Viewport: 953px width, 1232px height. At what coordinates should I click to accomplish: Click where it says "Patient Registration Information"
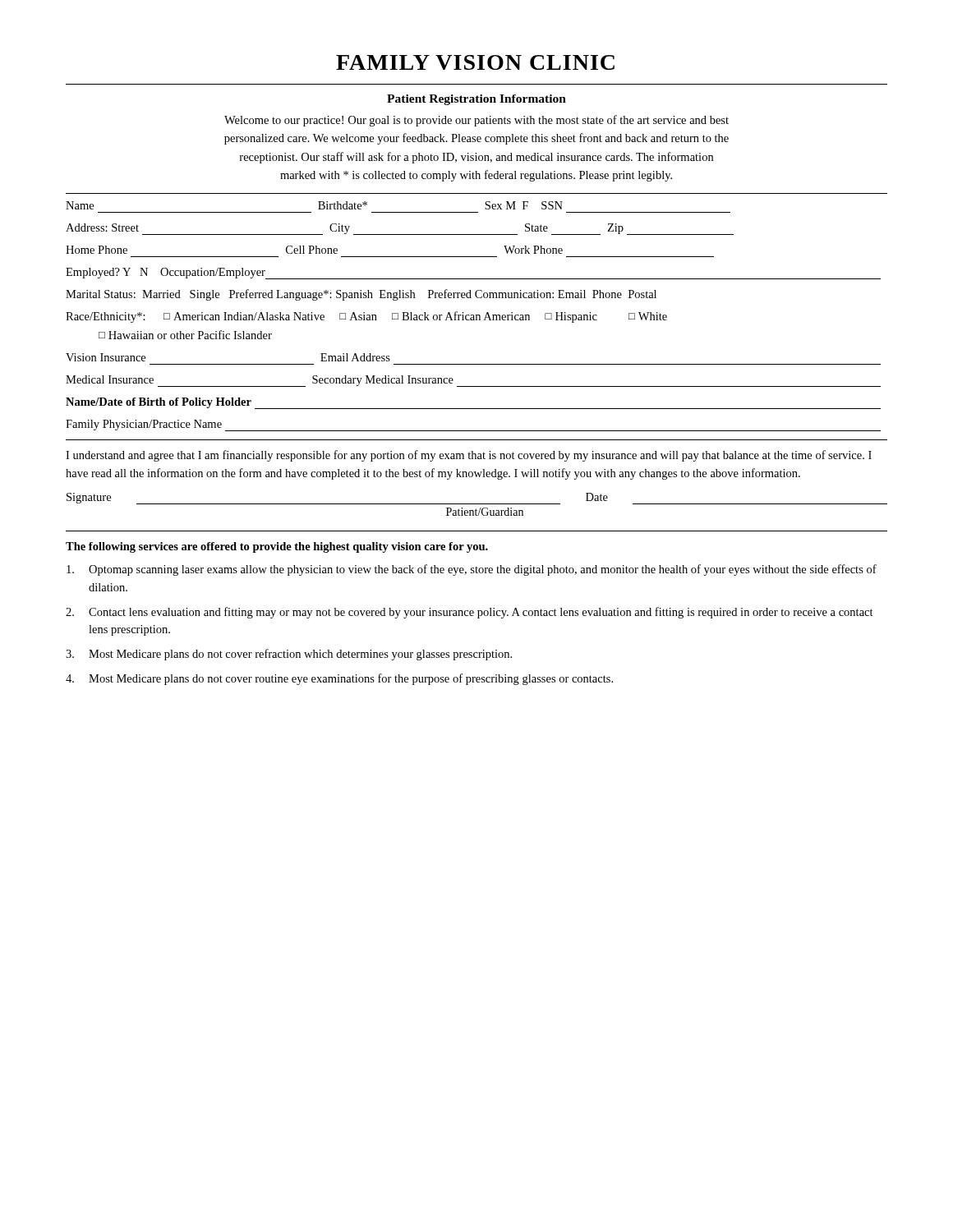[x=476, y=98]
